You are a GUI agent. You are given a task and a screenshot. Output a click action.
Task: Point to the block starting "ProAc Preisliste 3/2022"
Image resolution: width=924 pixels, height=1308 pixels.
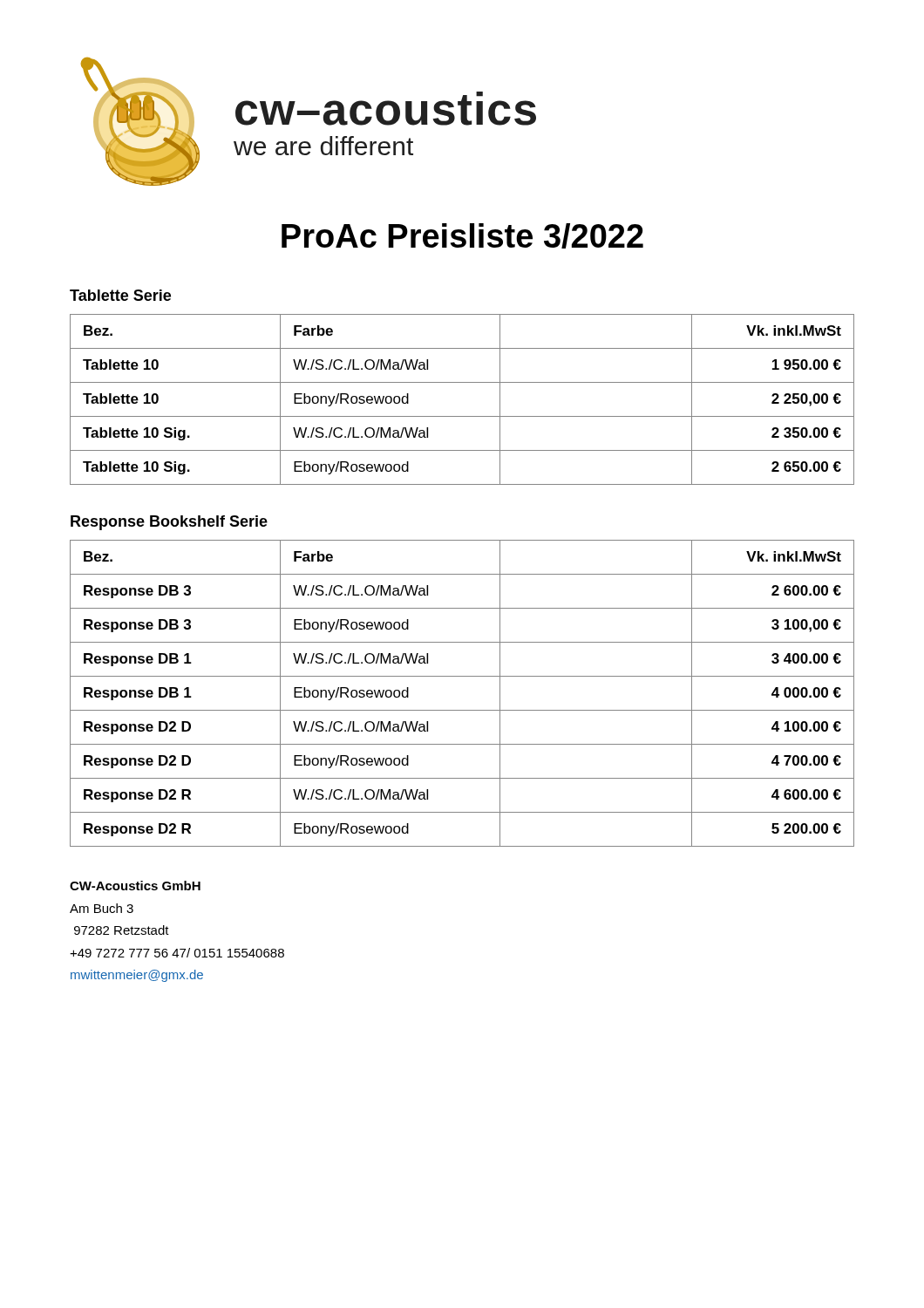pos(462,236)
